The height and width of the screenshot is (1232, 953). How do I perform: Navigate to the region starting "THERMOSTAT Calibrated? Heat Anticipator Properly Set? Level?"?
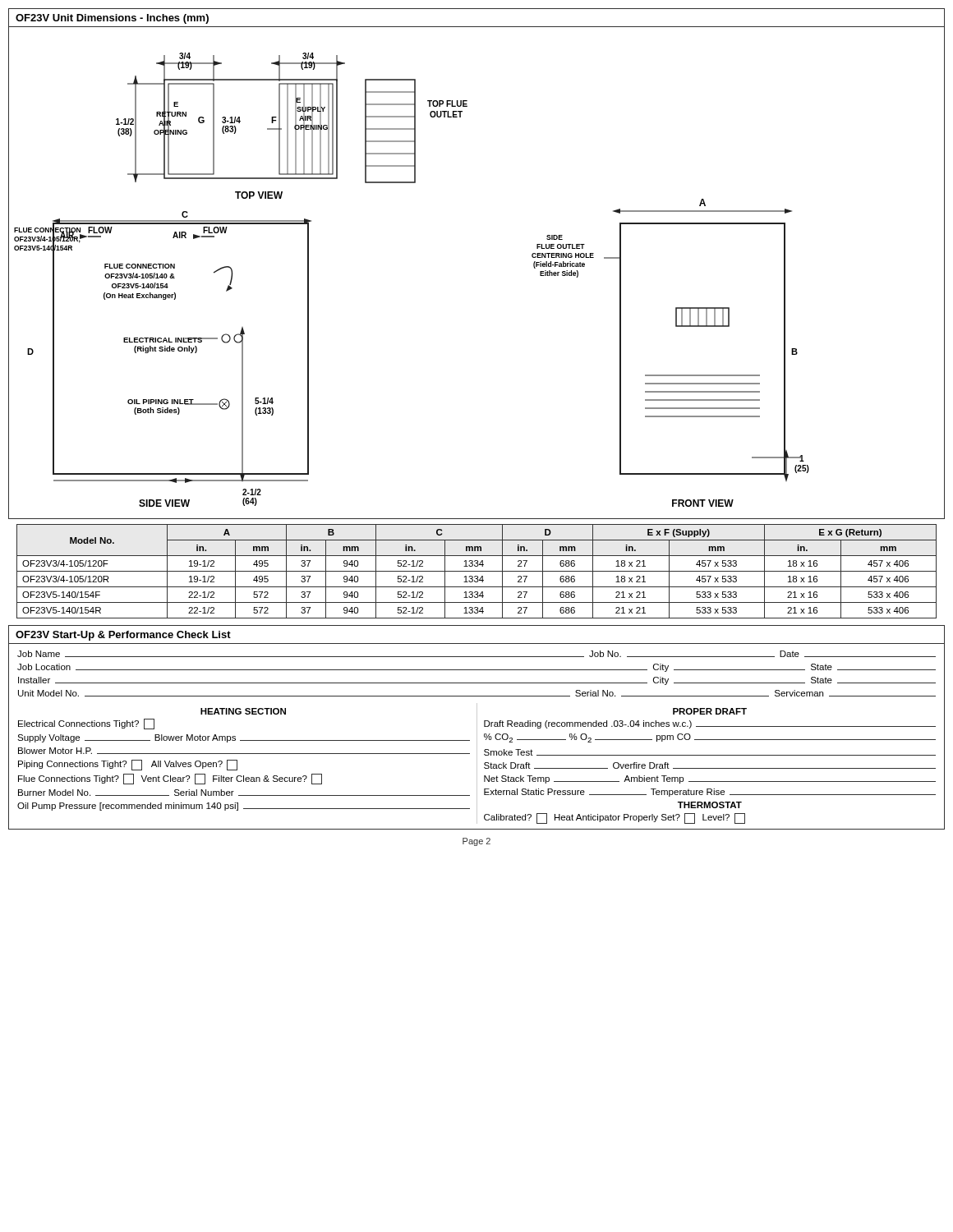[710, 812]
